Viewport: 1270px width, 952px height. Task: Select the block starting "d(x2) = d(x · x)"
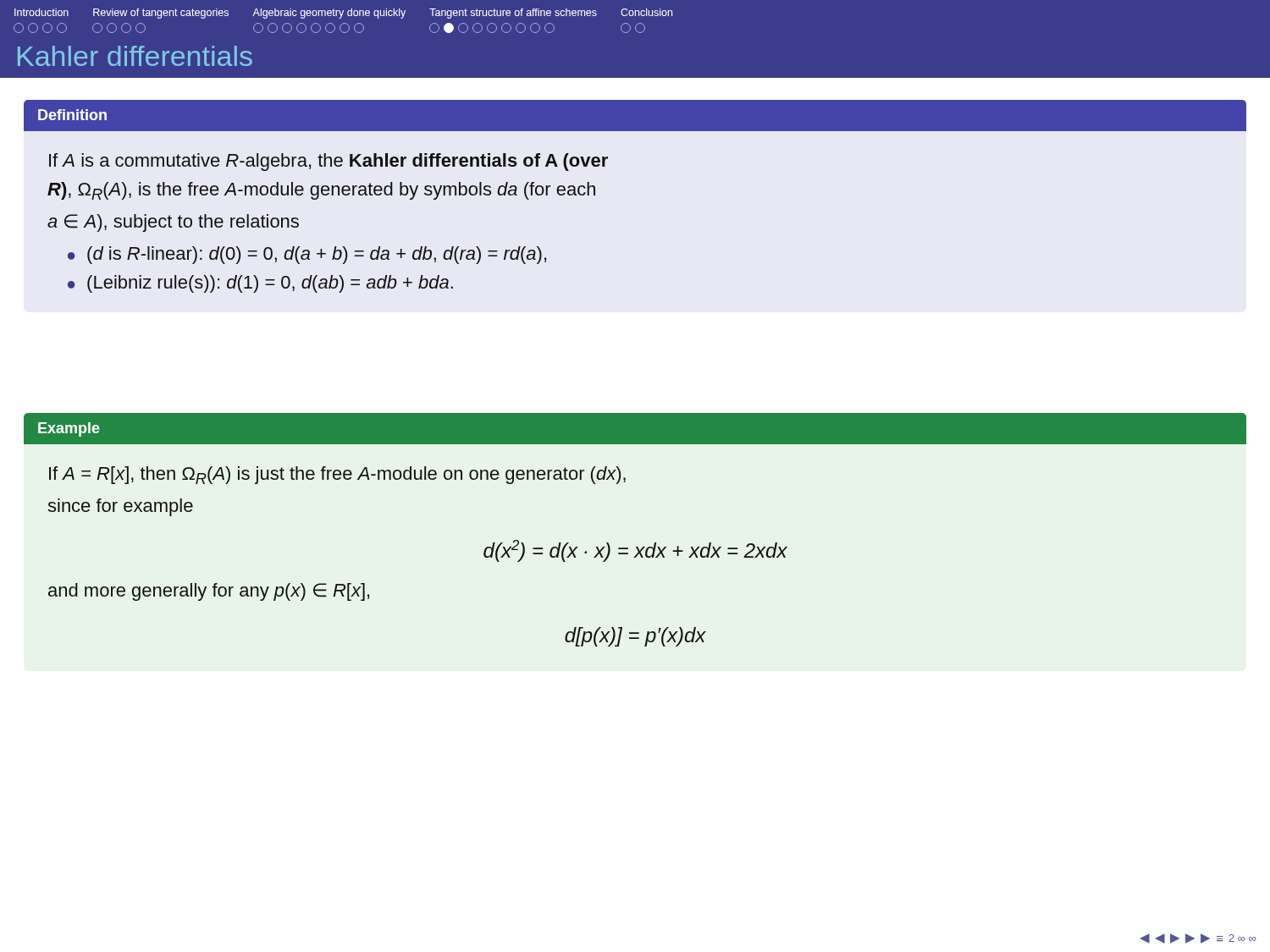pos(635,549)
